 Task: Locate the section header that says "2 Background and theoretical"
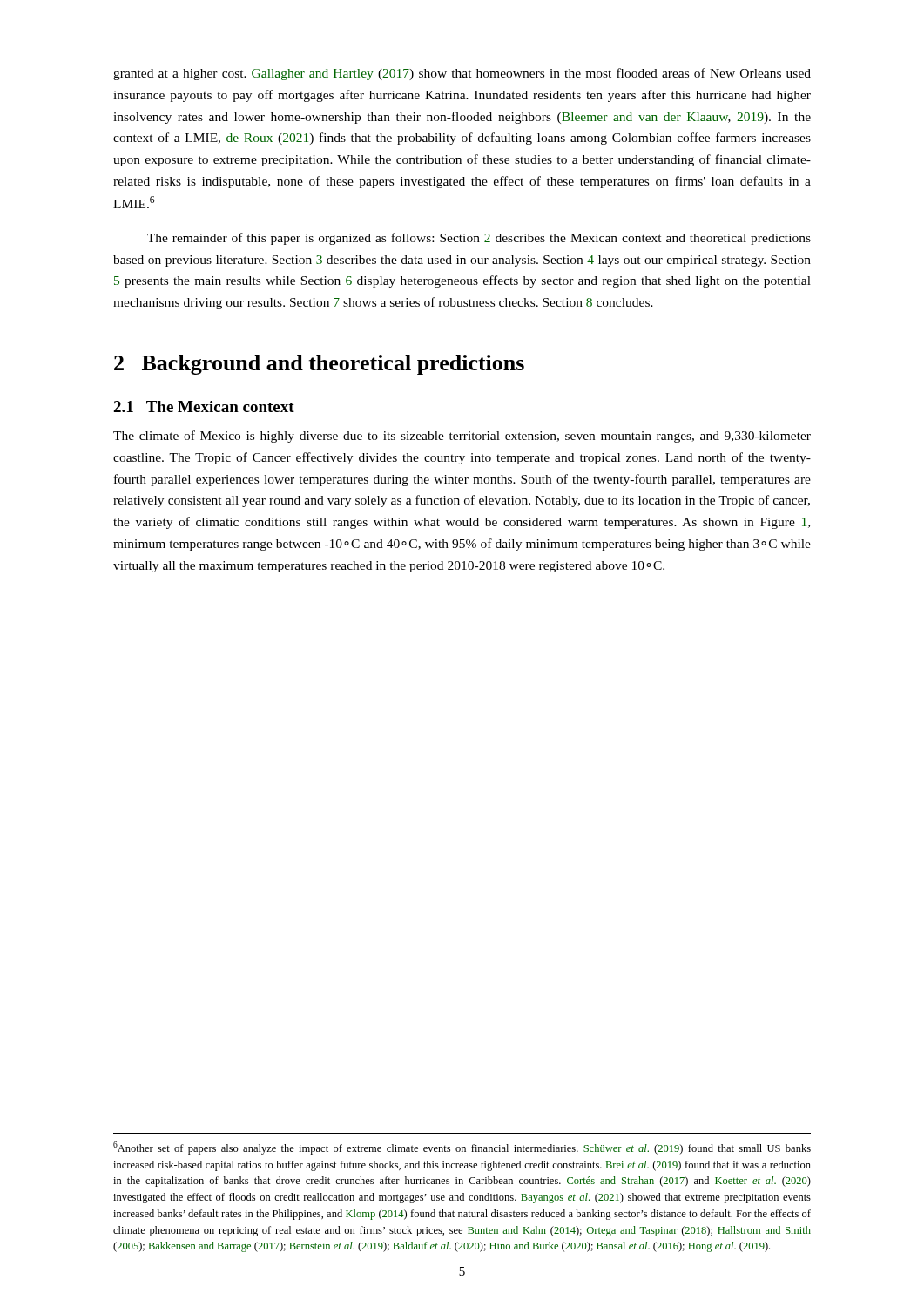pos(319,363)
